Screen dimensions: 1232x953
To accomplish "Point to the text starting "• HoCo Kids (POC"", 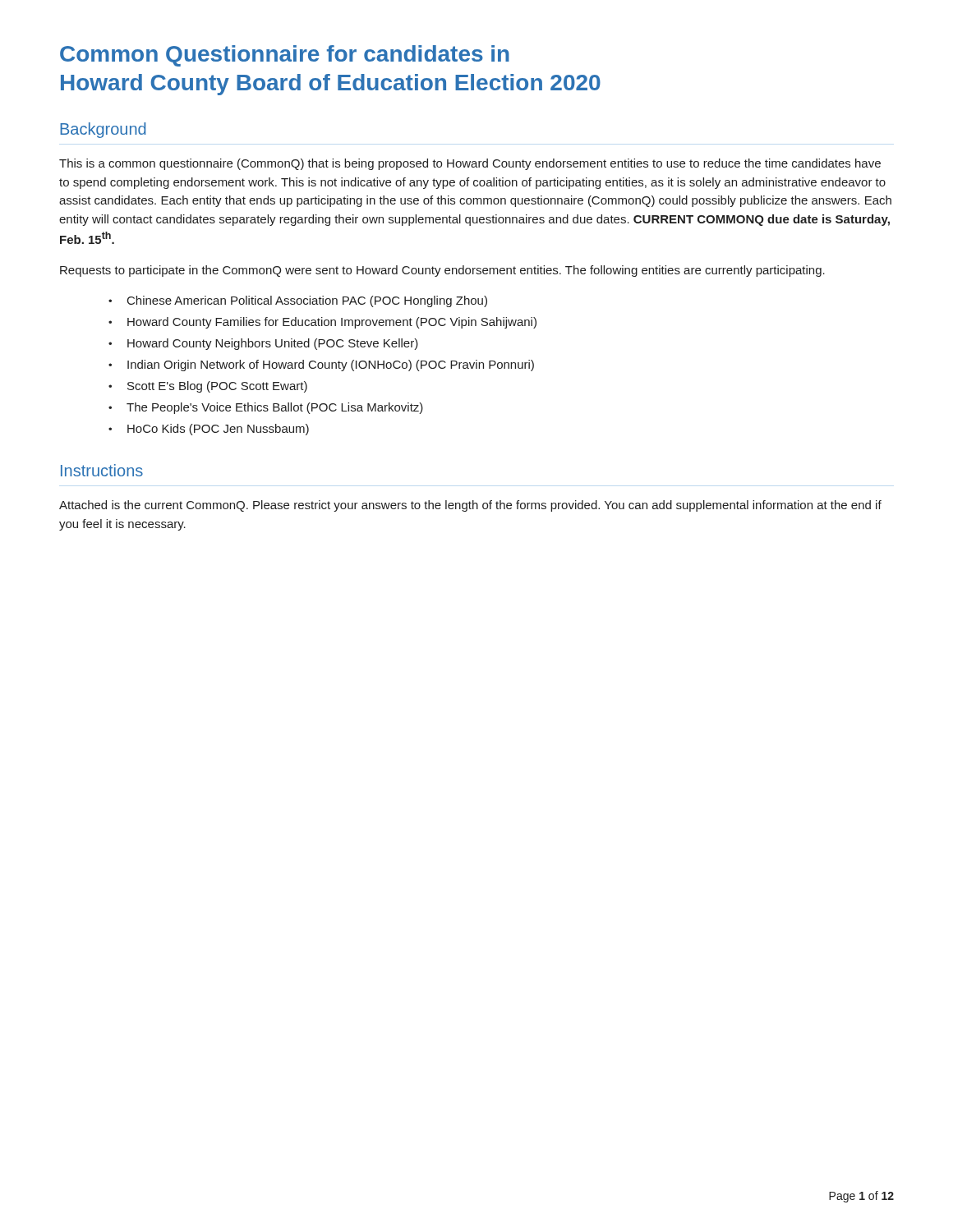I will 209,429.
